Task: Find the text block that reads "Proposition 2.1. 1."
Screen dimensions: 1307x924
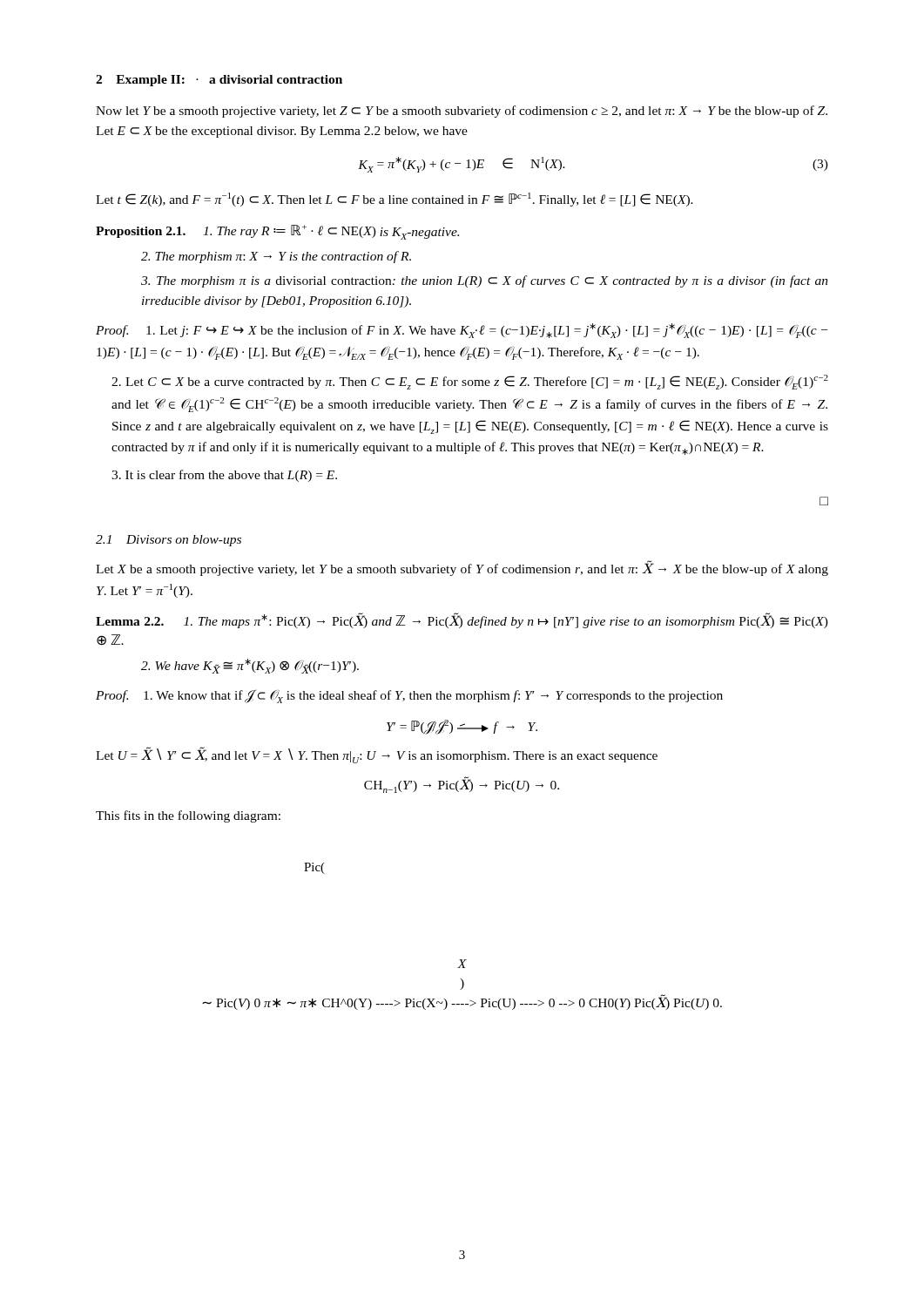Action: click(x=278, y=231)
